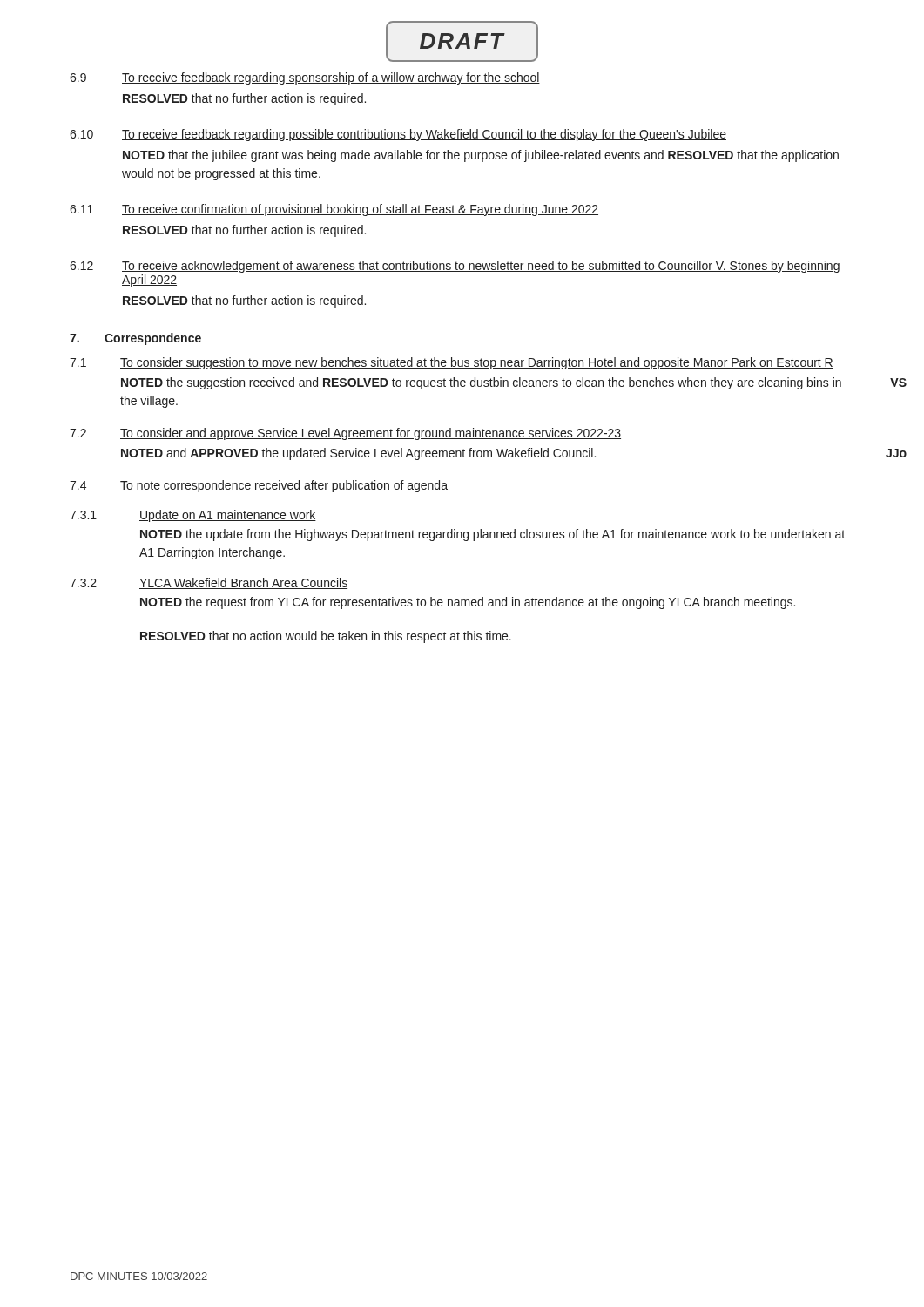The image size is (924, 1307).
Task: Locate the element starting "7.1 To consider suggestion"
Action: point(462,383)
